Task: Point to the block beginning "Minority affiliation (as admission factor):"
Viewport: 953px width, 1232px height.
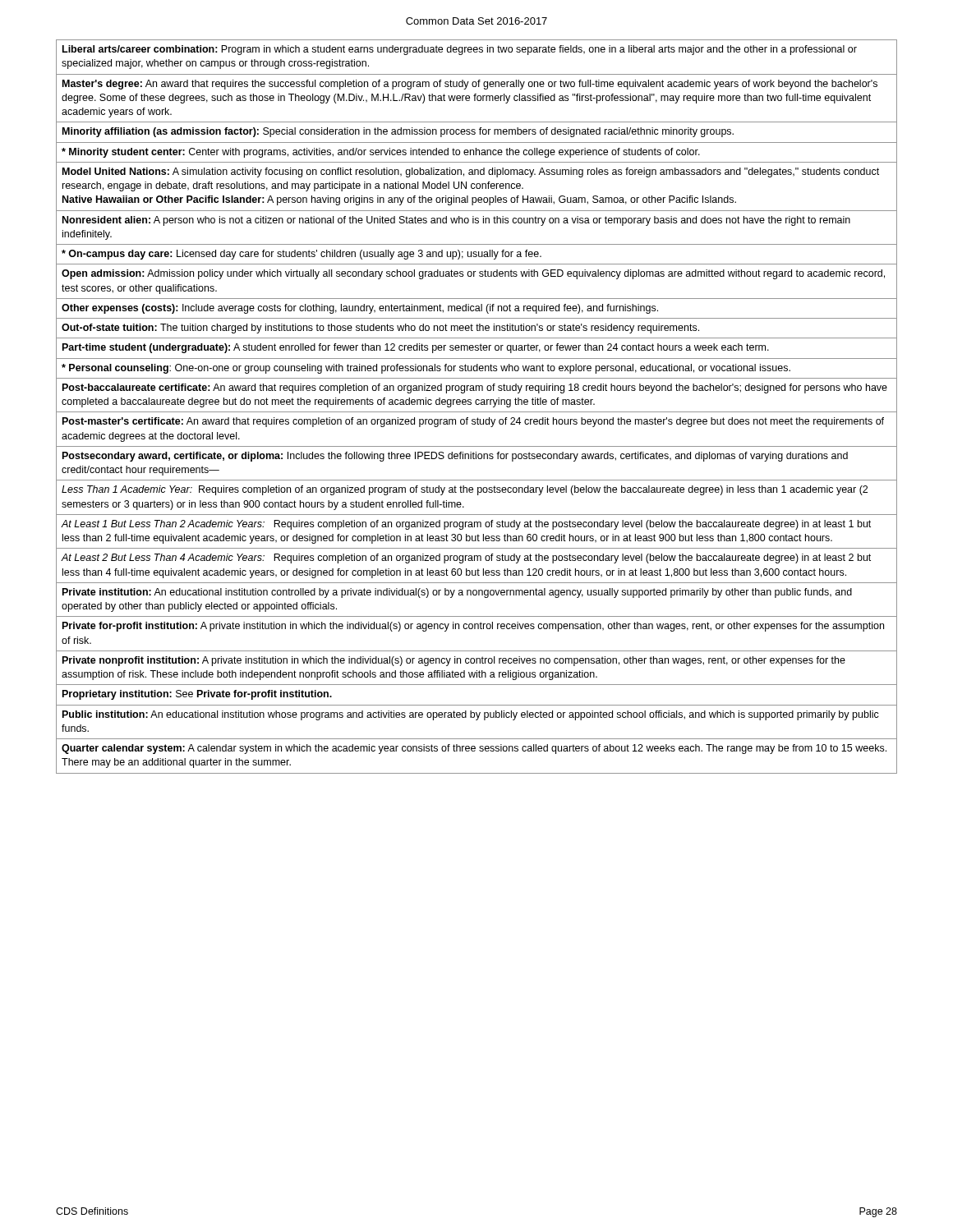Action: point(476,132)
